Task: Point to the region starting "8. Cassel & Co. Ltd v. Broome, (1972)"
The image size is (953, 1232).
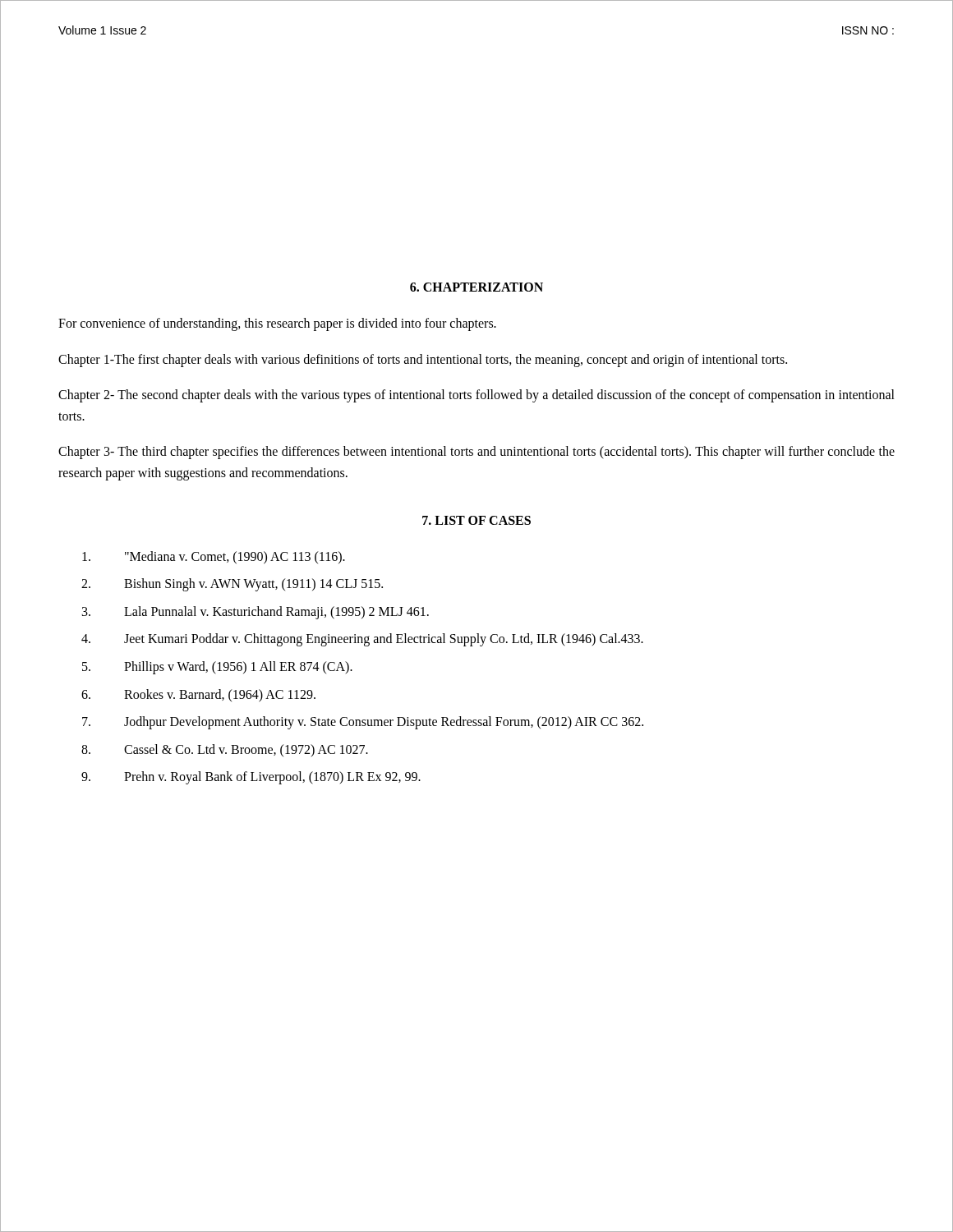Action: (x=225, y=749)
